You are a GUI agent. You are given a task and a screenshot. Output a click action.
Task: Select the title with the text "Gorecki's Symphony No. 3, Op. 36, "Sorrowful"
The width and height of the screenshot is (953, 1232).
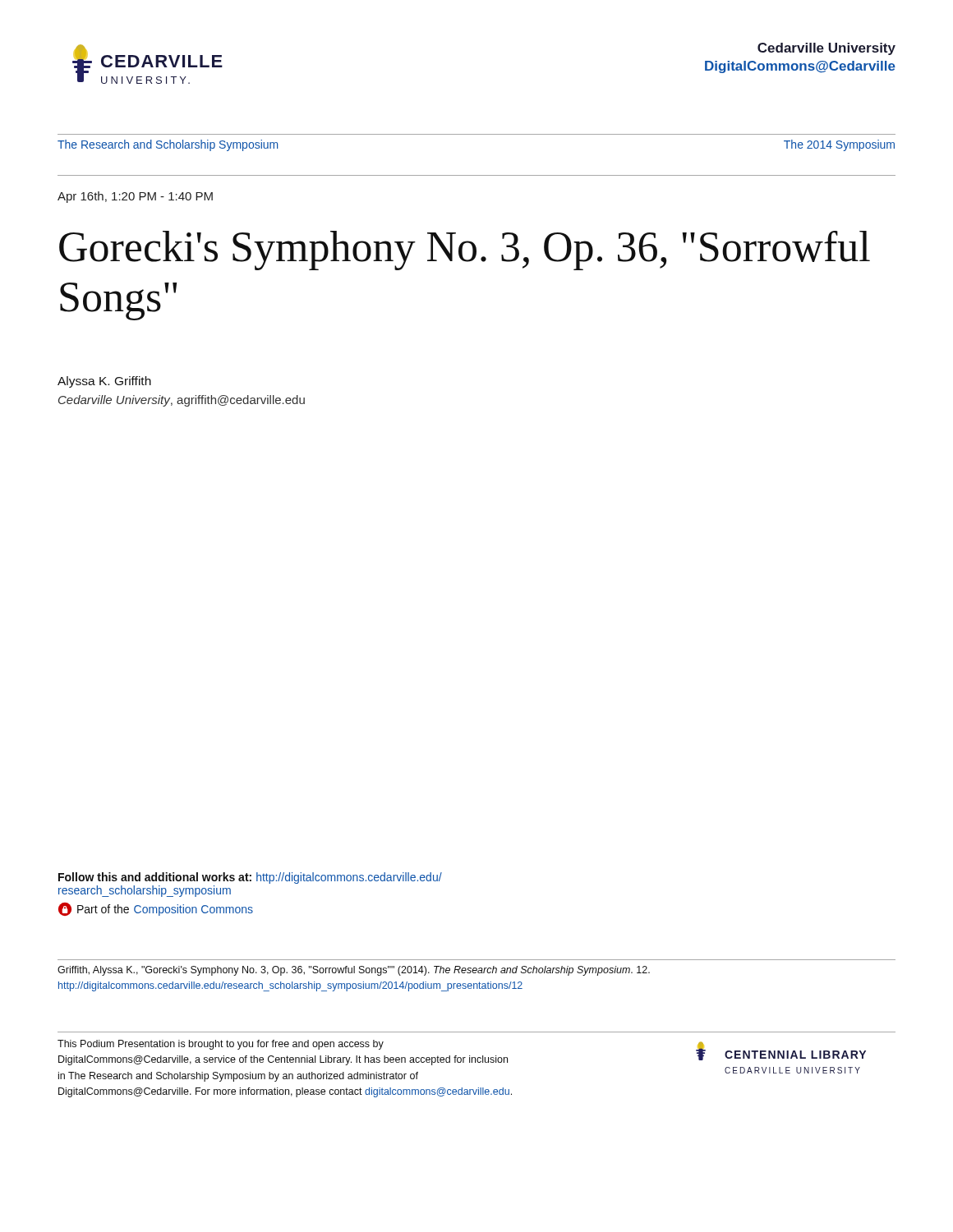464,272
